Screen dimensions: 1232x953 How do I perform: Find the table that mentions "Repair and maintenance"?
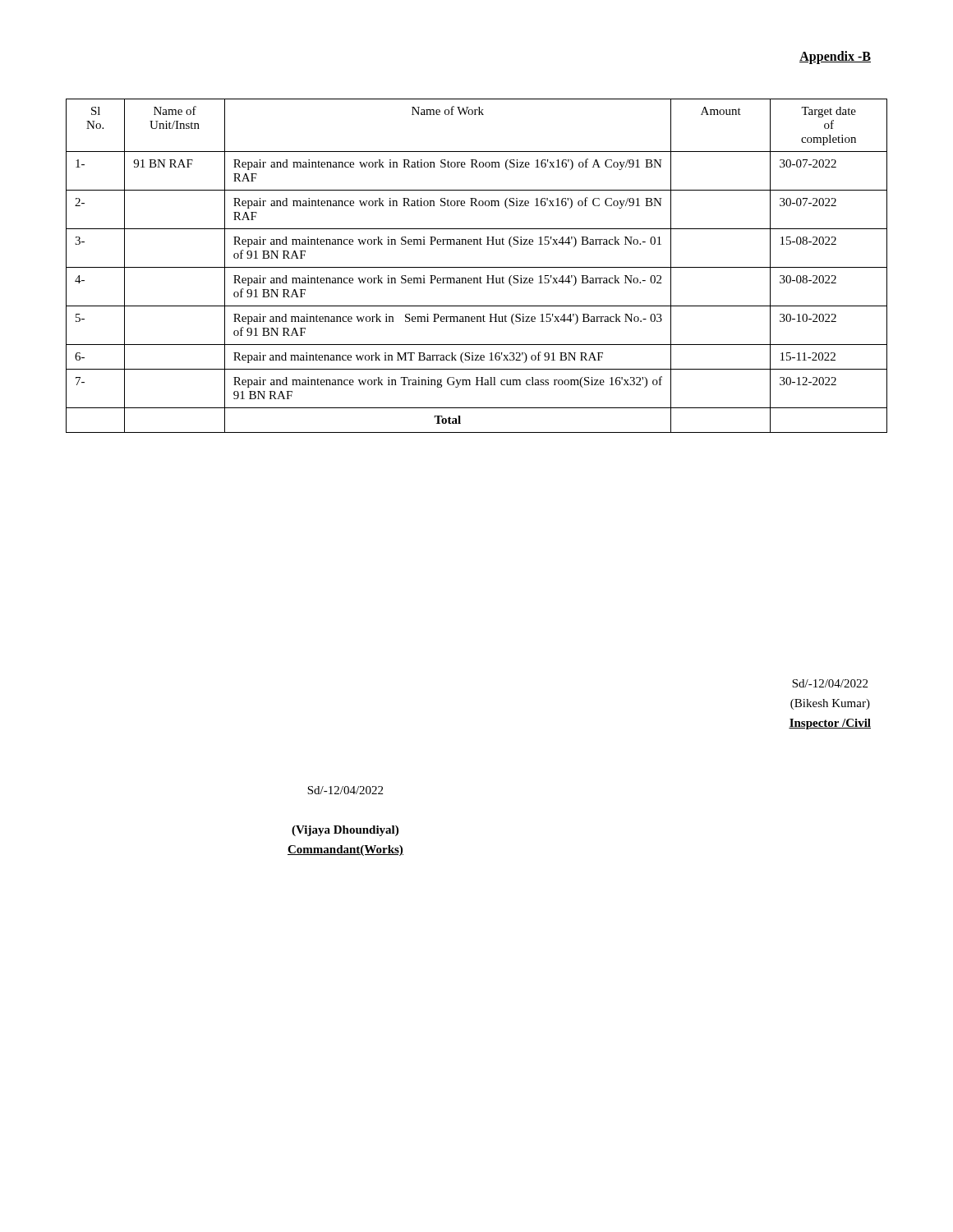[x=476, y=266]
